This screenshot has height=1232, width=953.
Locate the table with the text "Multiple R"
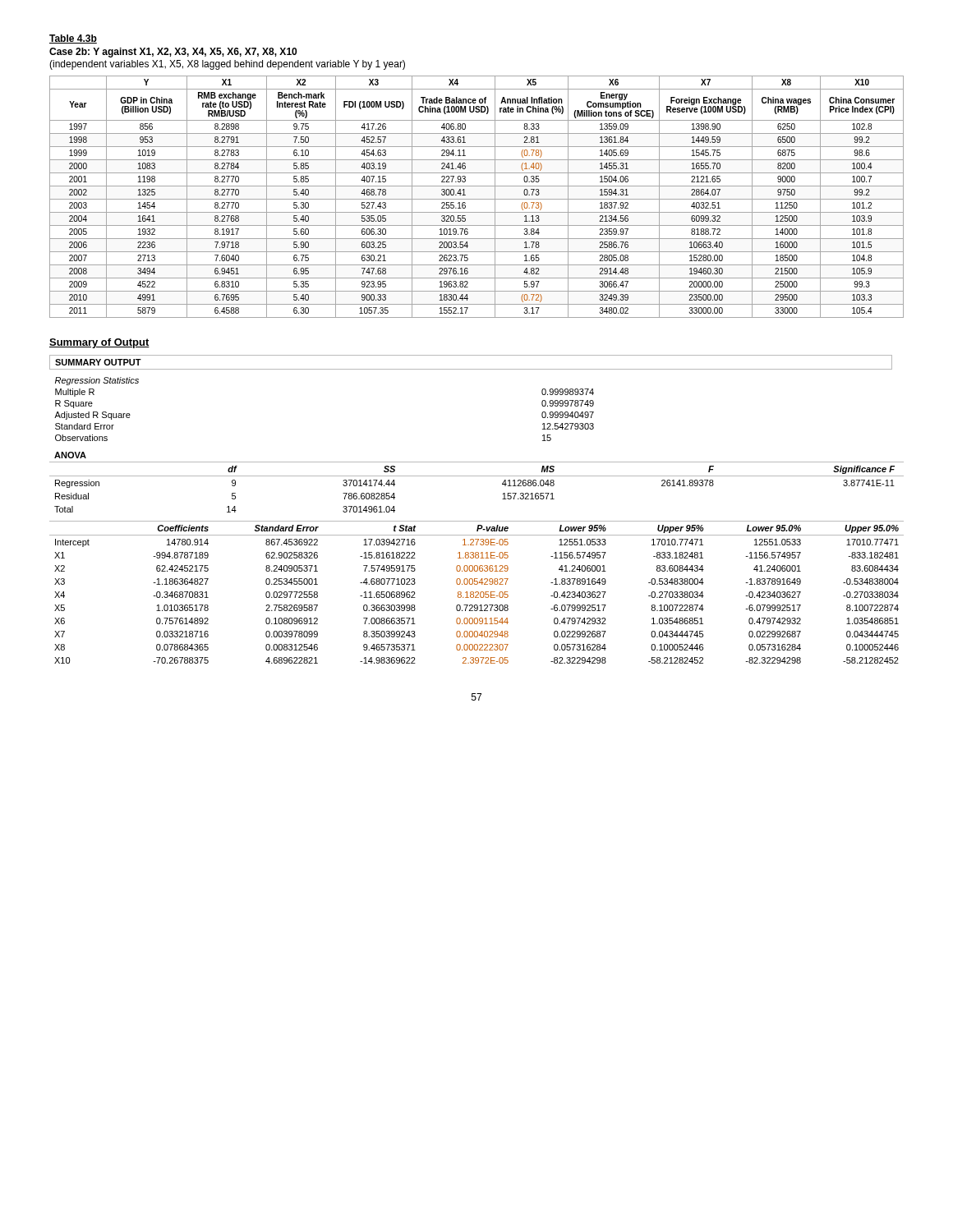tap(476, 399)
